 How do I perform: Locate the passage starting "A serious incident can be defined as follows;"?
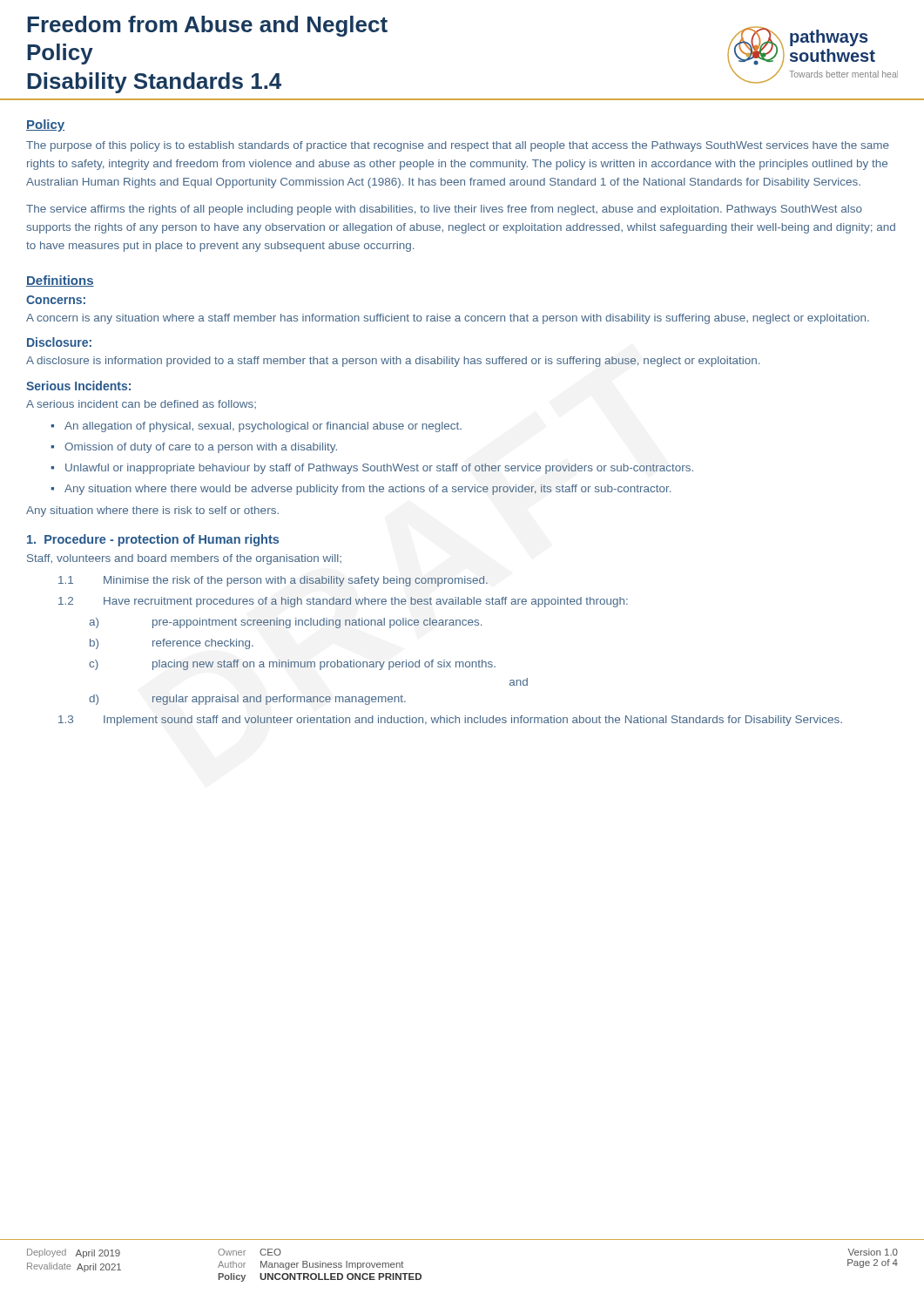[142, 404]
